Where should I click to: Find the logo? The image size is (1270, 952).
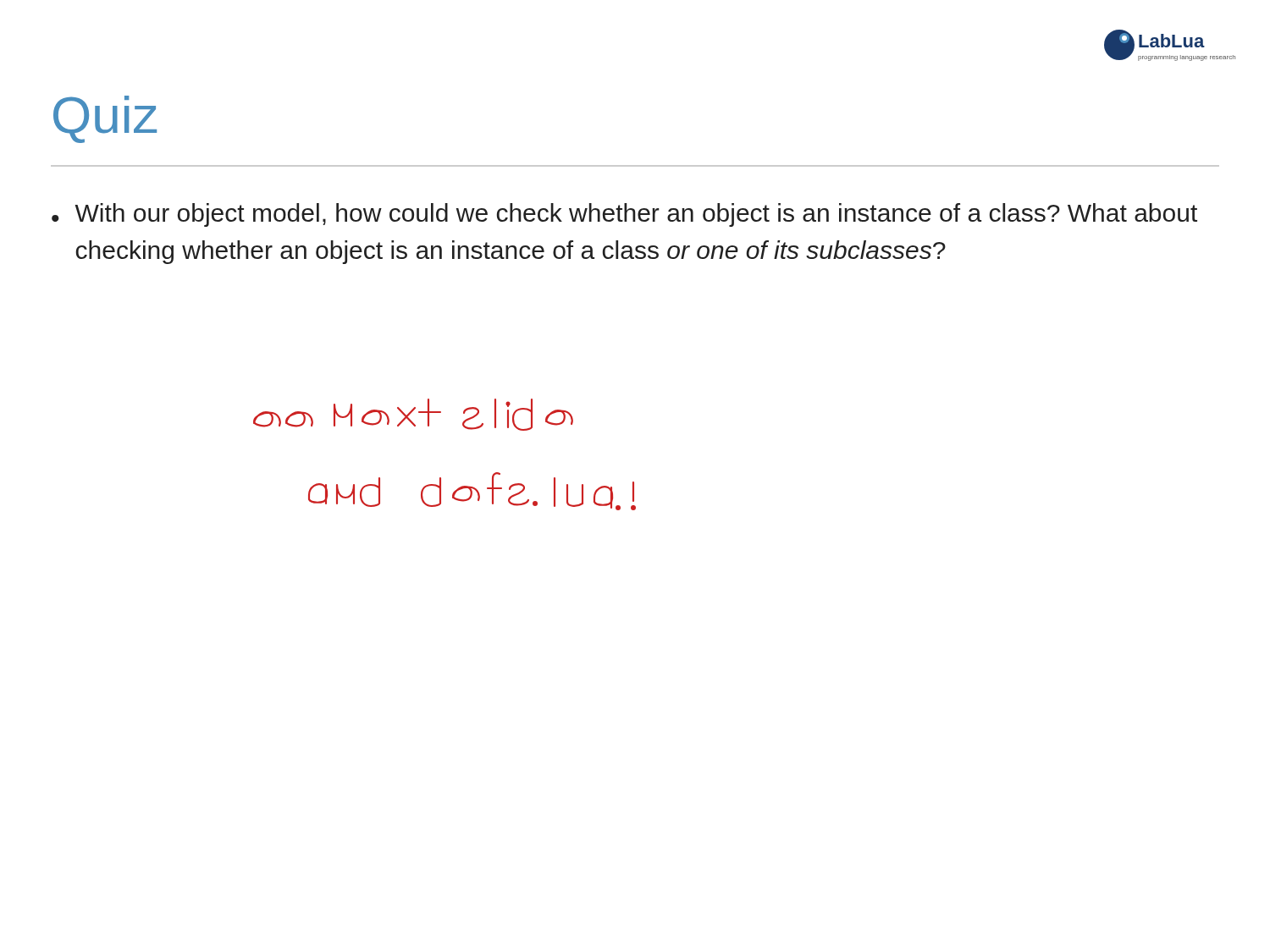point(1168,49)
